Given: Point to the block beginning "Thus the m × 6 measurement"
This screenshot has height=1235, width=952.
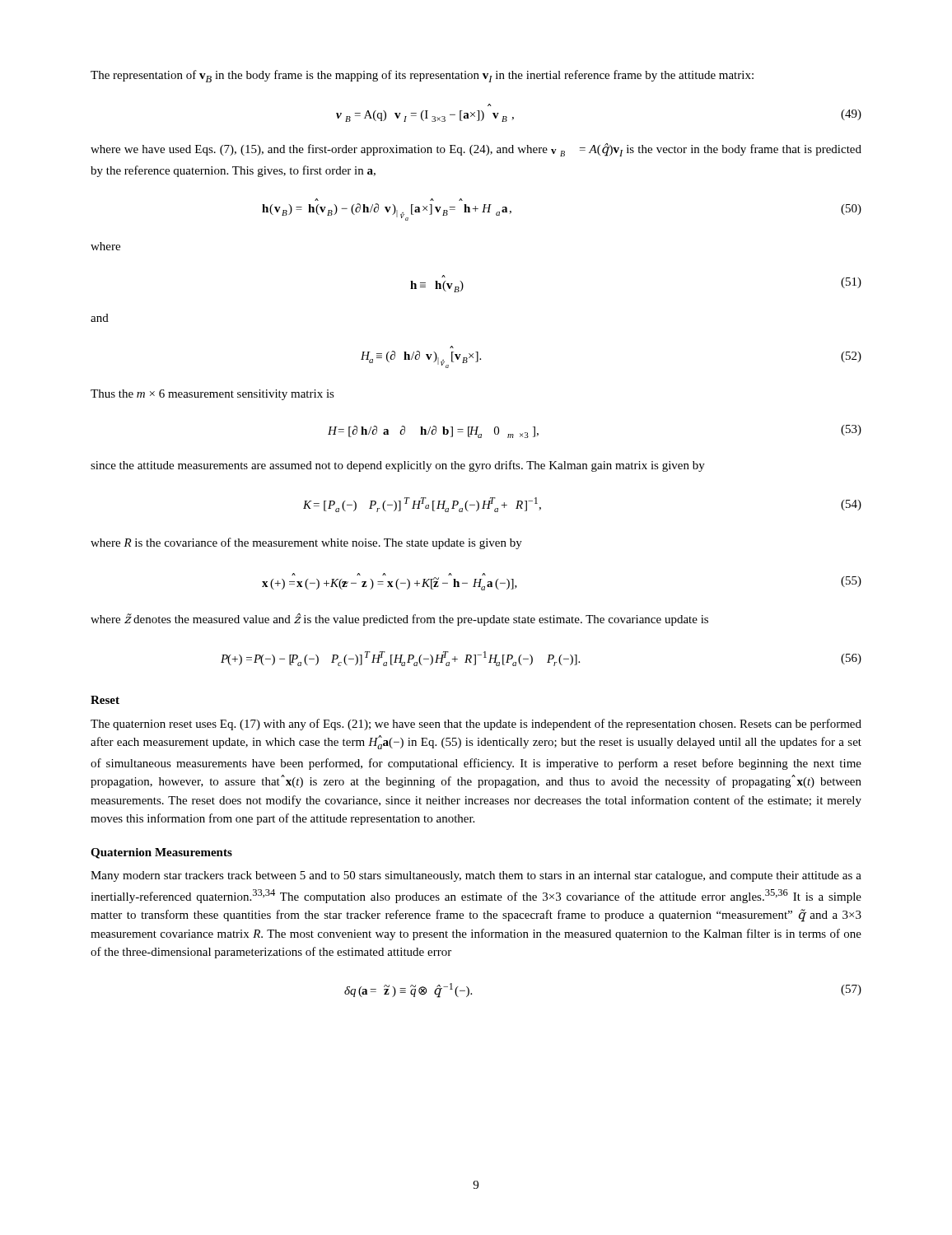Looking at the screenshot, I should coord(212,394).
